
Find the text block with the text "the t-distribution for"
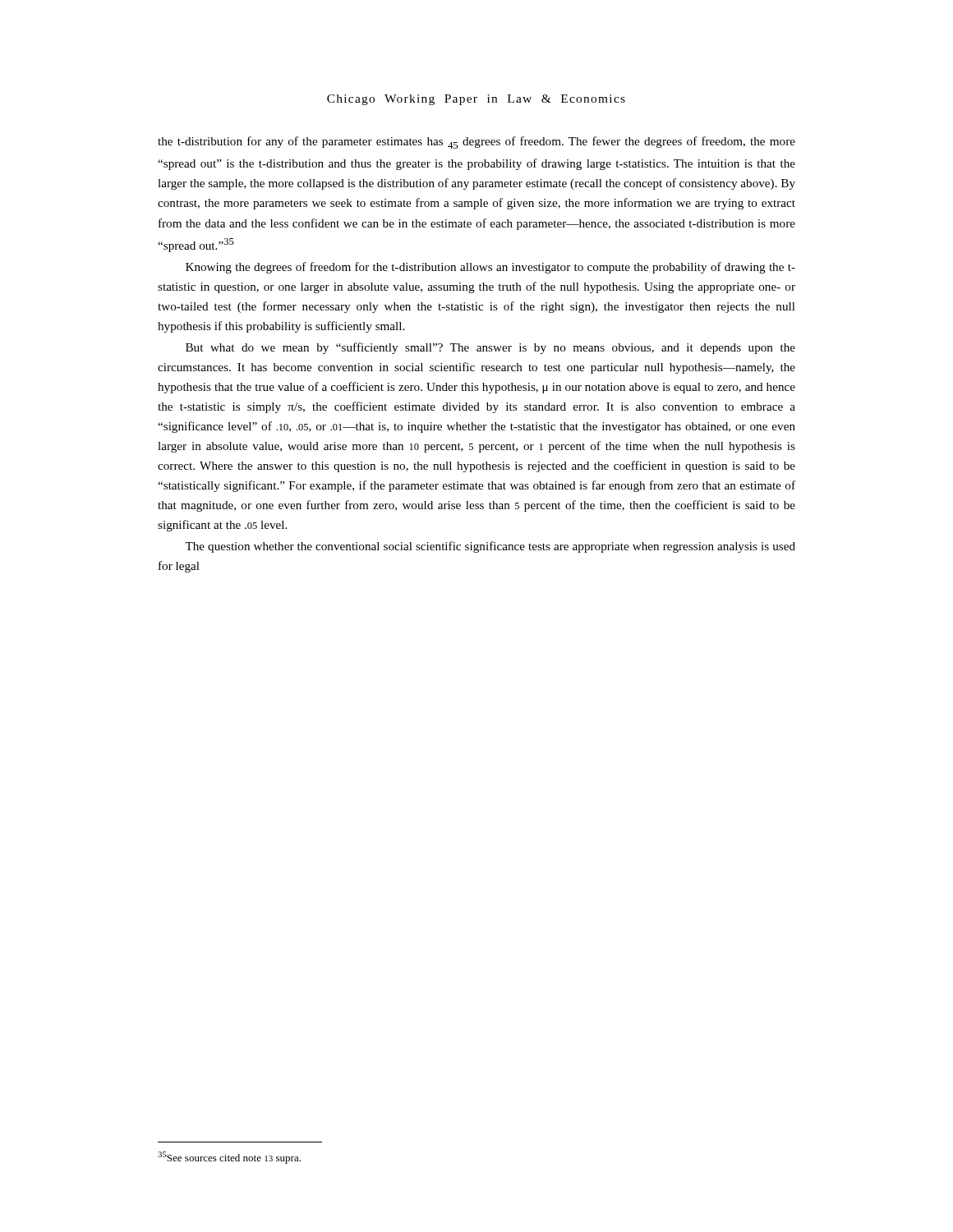coord(476,193)
